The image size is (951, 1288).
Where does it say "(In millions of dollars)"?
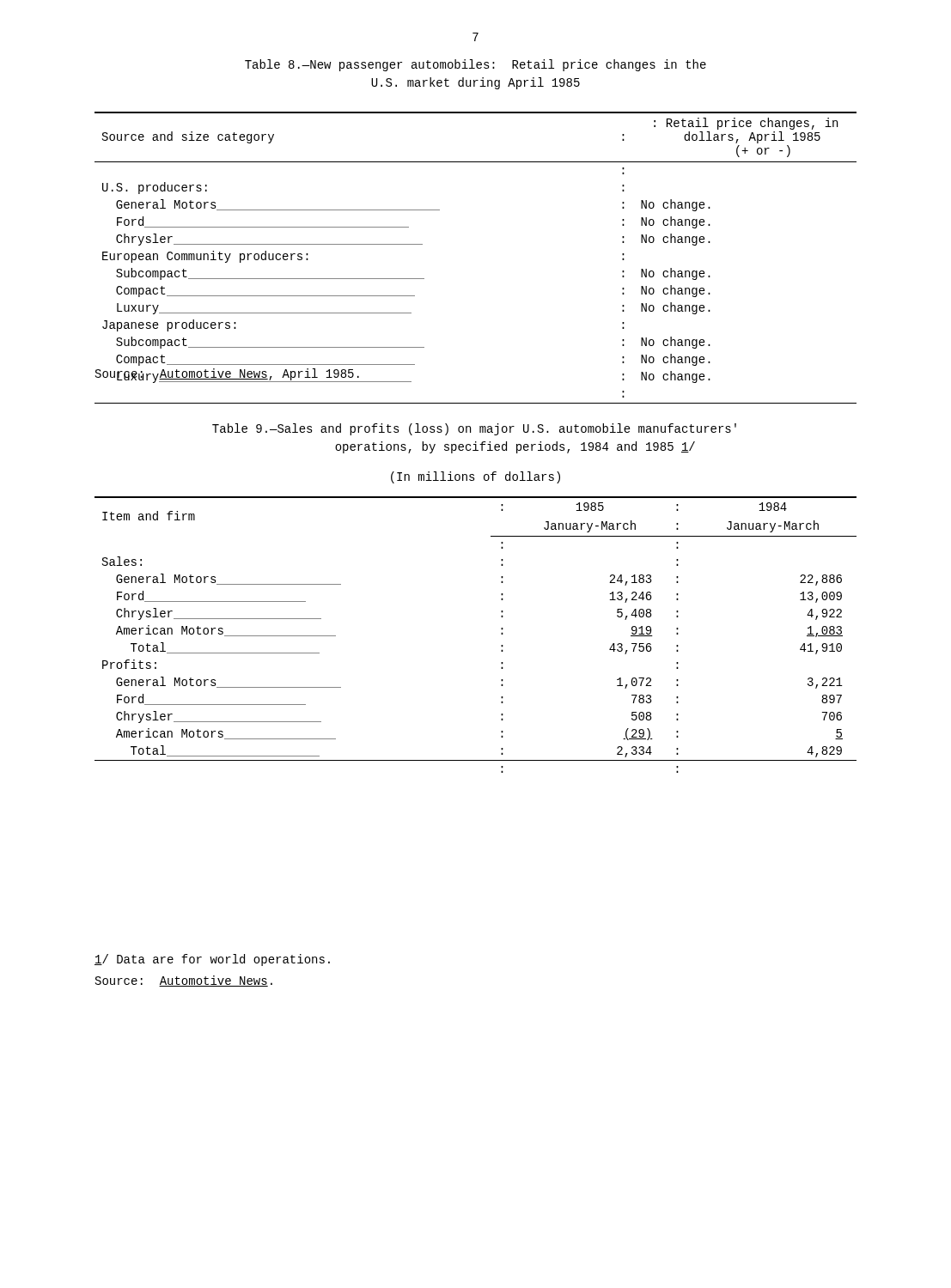[x=476, y=477]
